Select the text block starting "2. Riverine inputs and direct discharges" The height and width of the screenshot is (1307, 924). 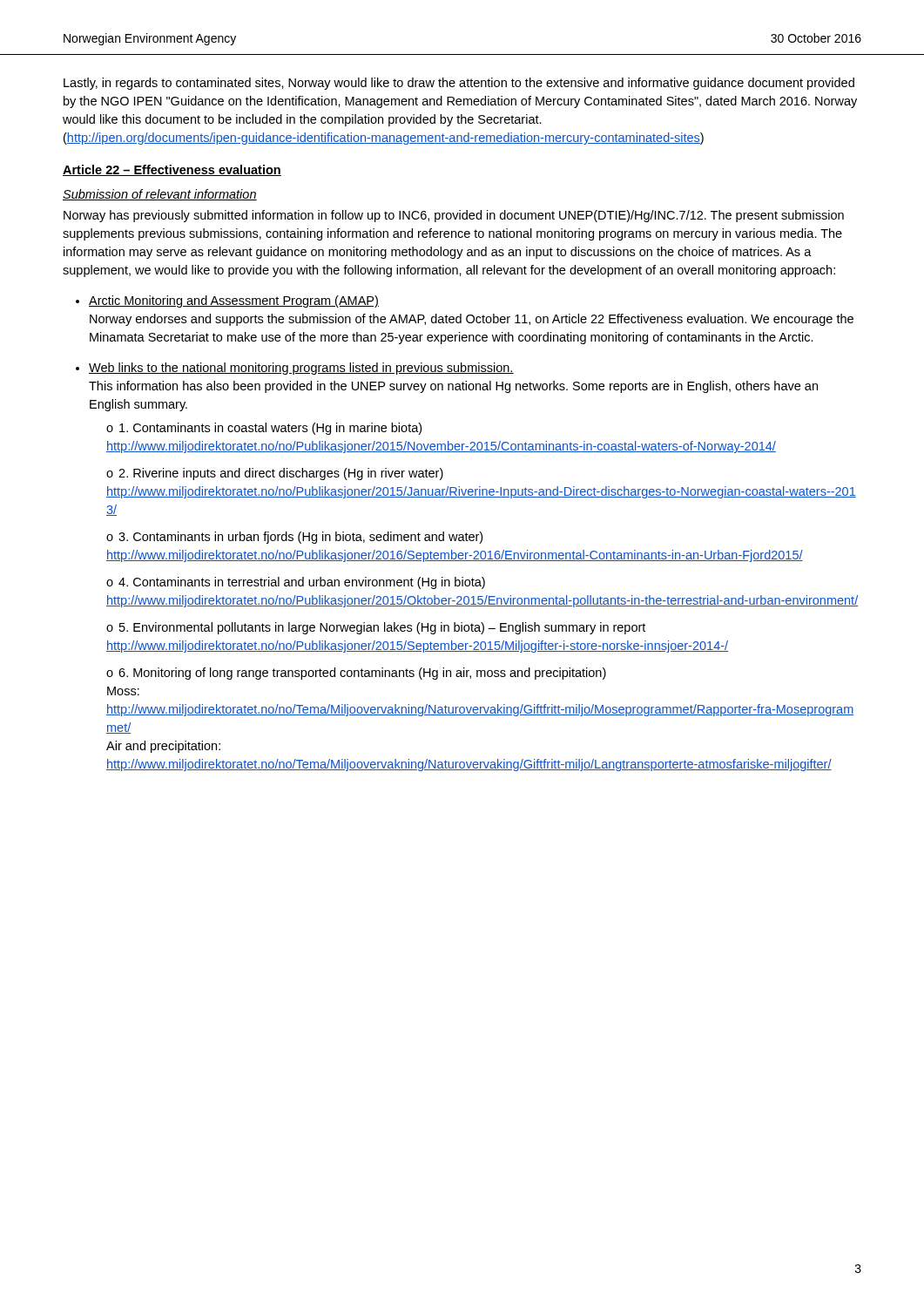pyautogui.click(x=481, y=492)
